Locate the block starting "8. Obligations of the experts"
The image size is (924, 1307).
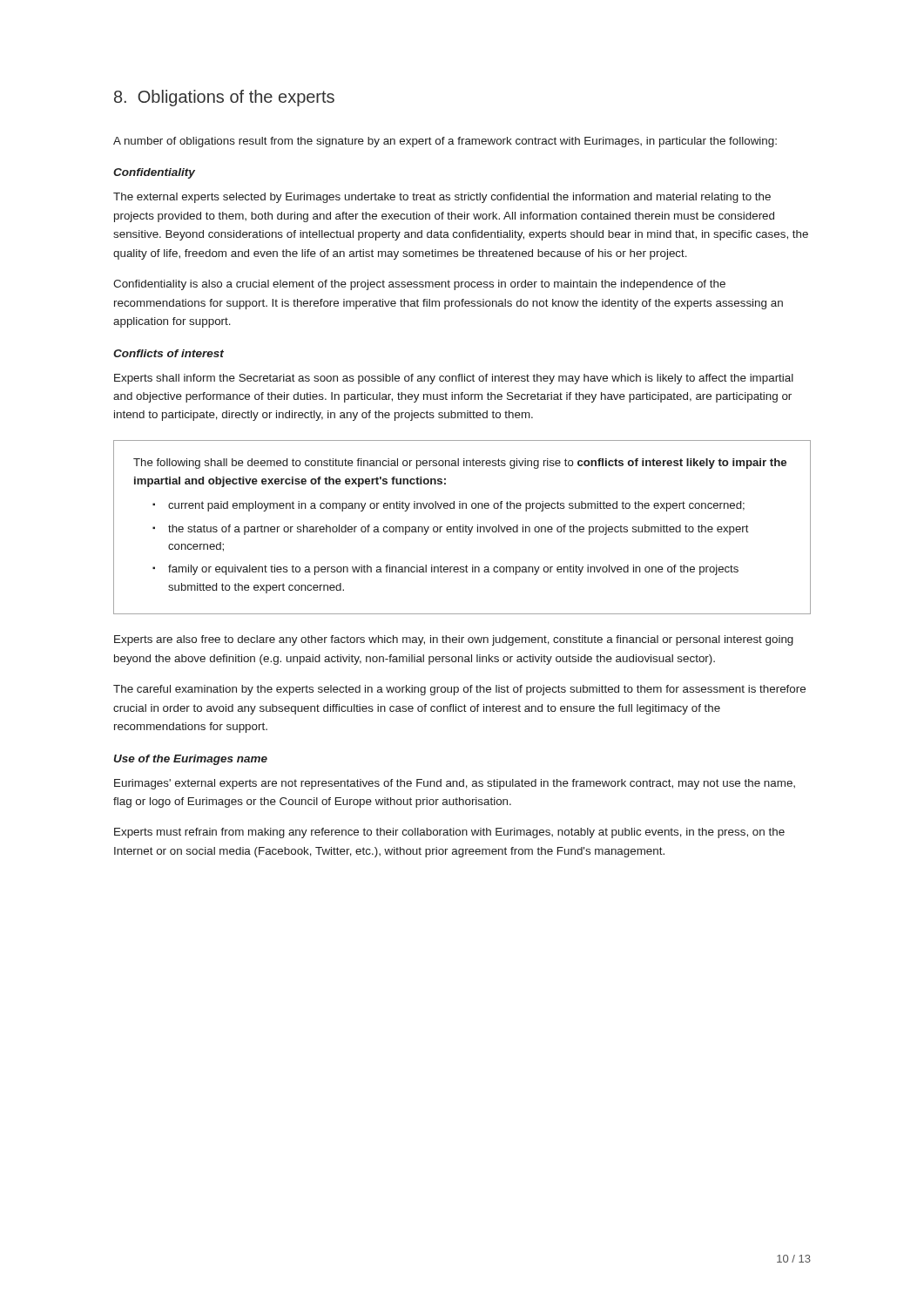pyautogui.click(x=224, y=97)
